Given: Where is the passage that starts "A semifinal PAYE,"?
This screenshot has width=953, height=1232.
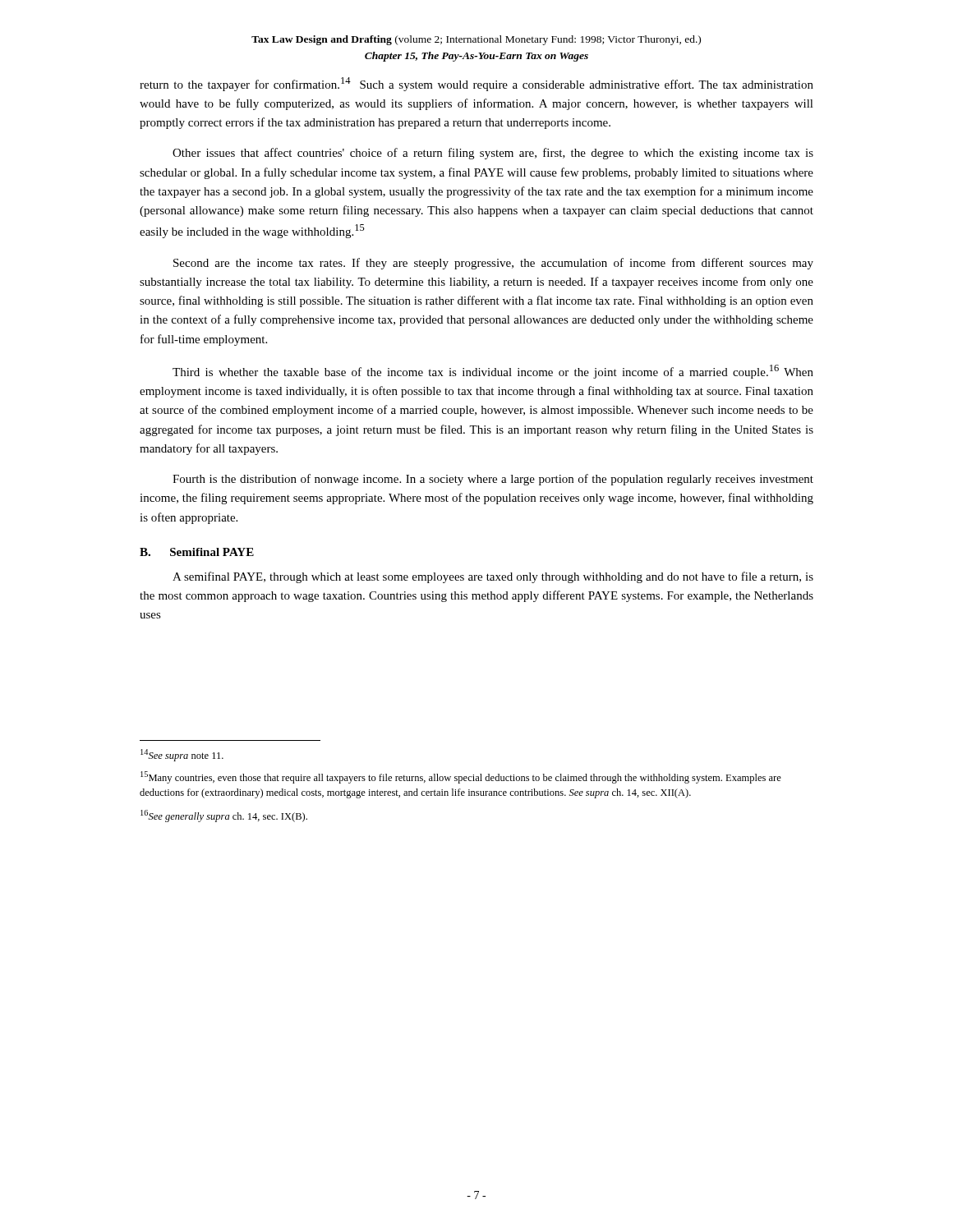Looking at the screenshot, I should (476, 595).
